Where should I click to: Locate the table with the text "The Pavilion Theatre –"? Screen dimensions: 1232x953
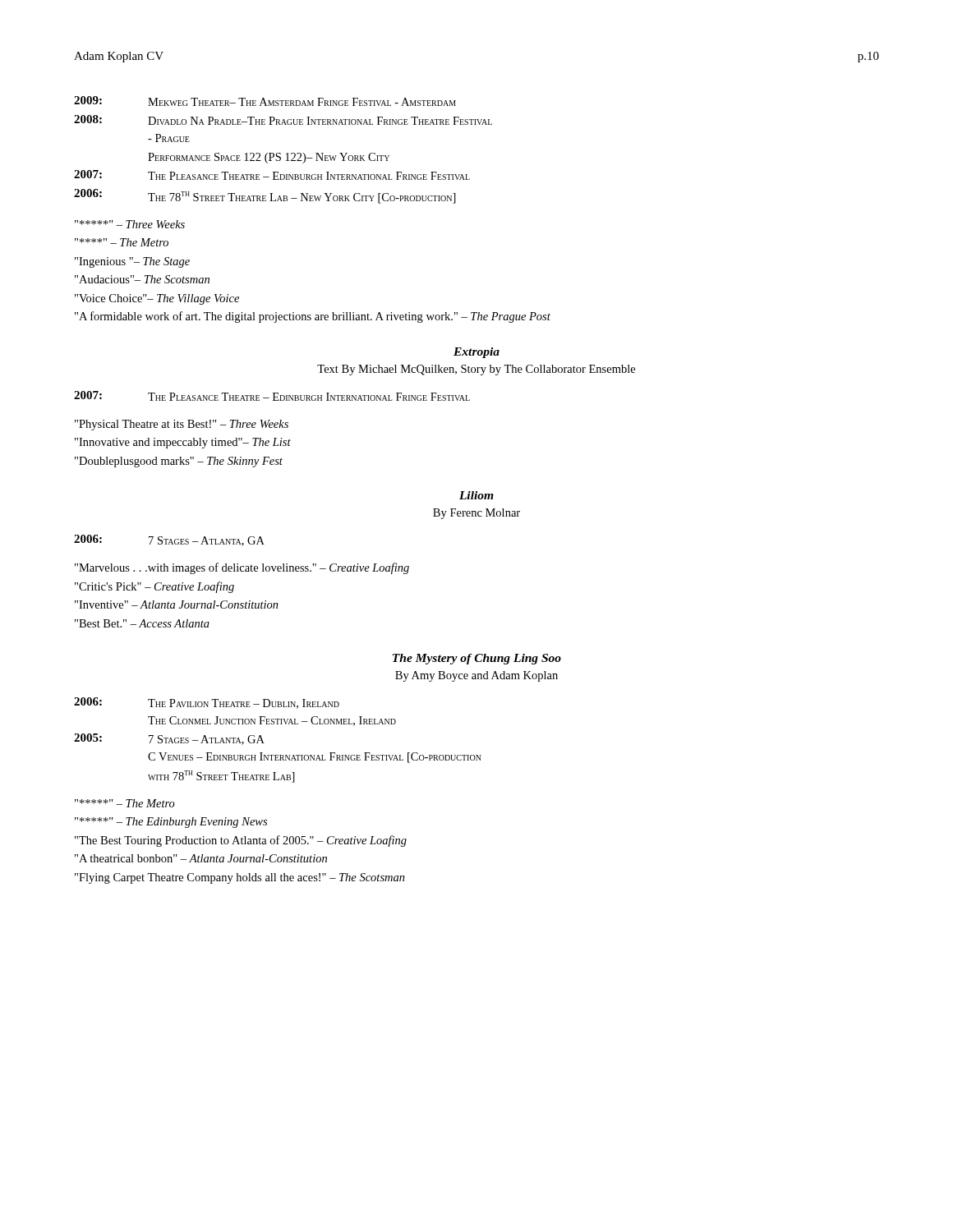[x=476, y=740]
